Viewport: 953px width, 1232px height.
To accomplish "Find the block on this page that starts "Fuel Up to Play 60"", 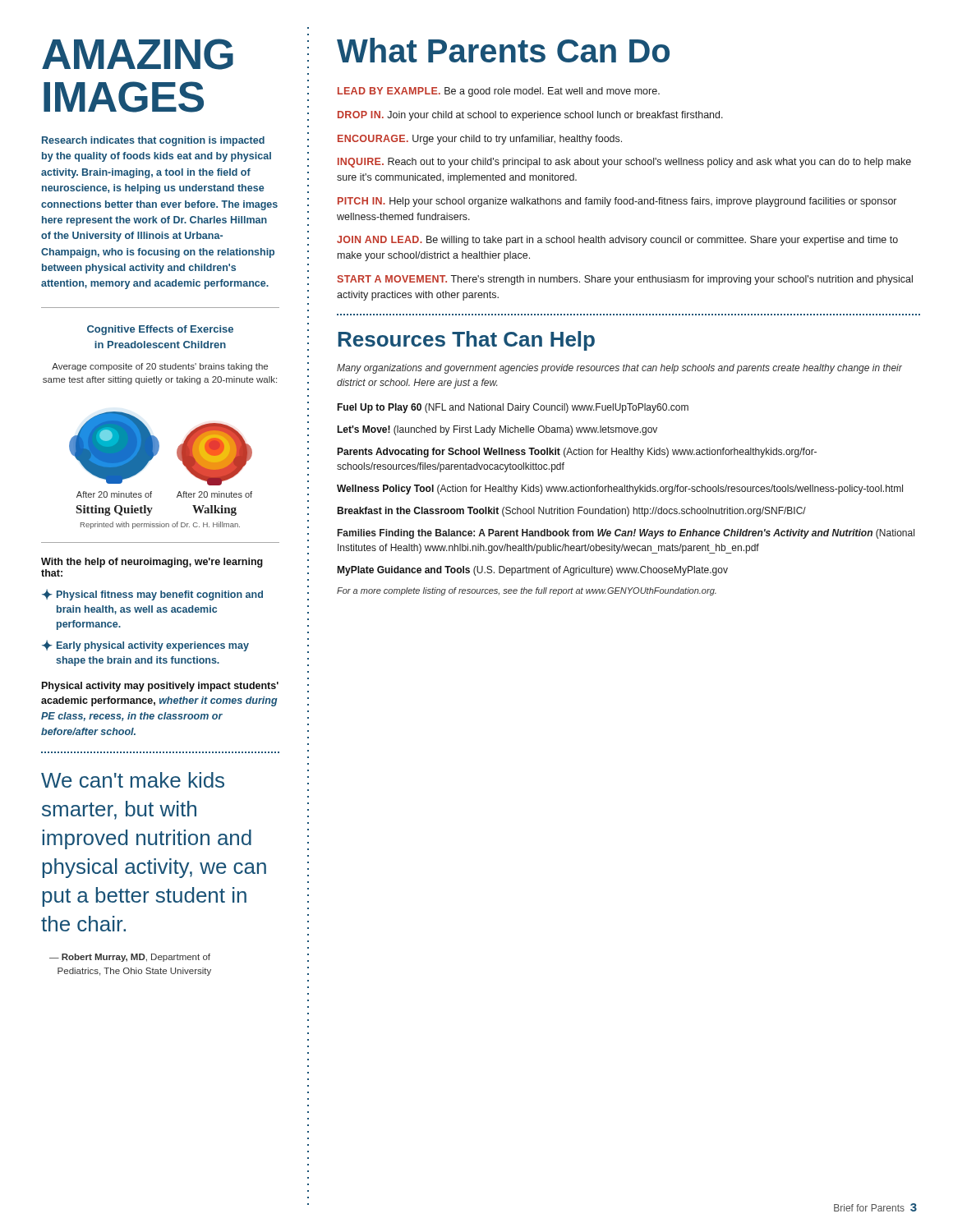I will [x=628, y=408].
